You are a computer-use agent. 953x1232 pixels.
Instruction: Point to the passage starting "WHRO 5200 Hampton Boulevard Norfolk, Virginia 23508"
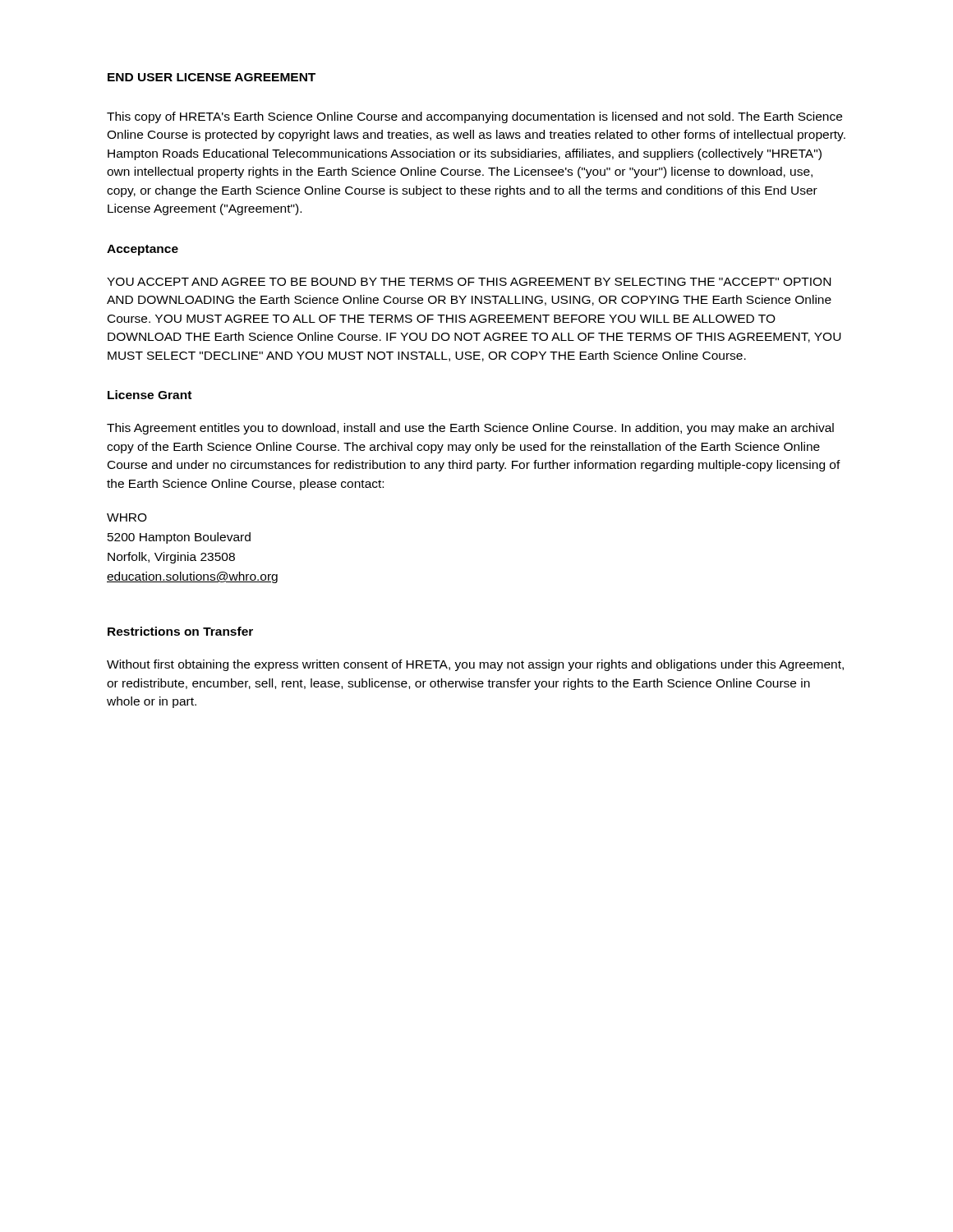(x=193, y=547)
